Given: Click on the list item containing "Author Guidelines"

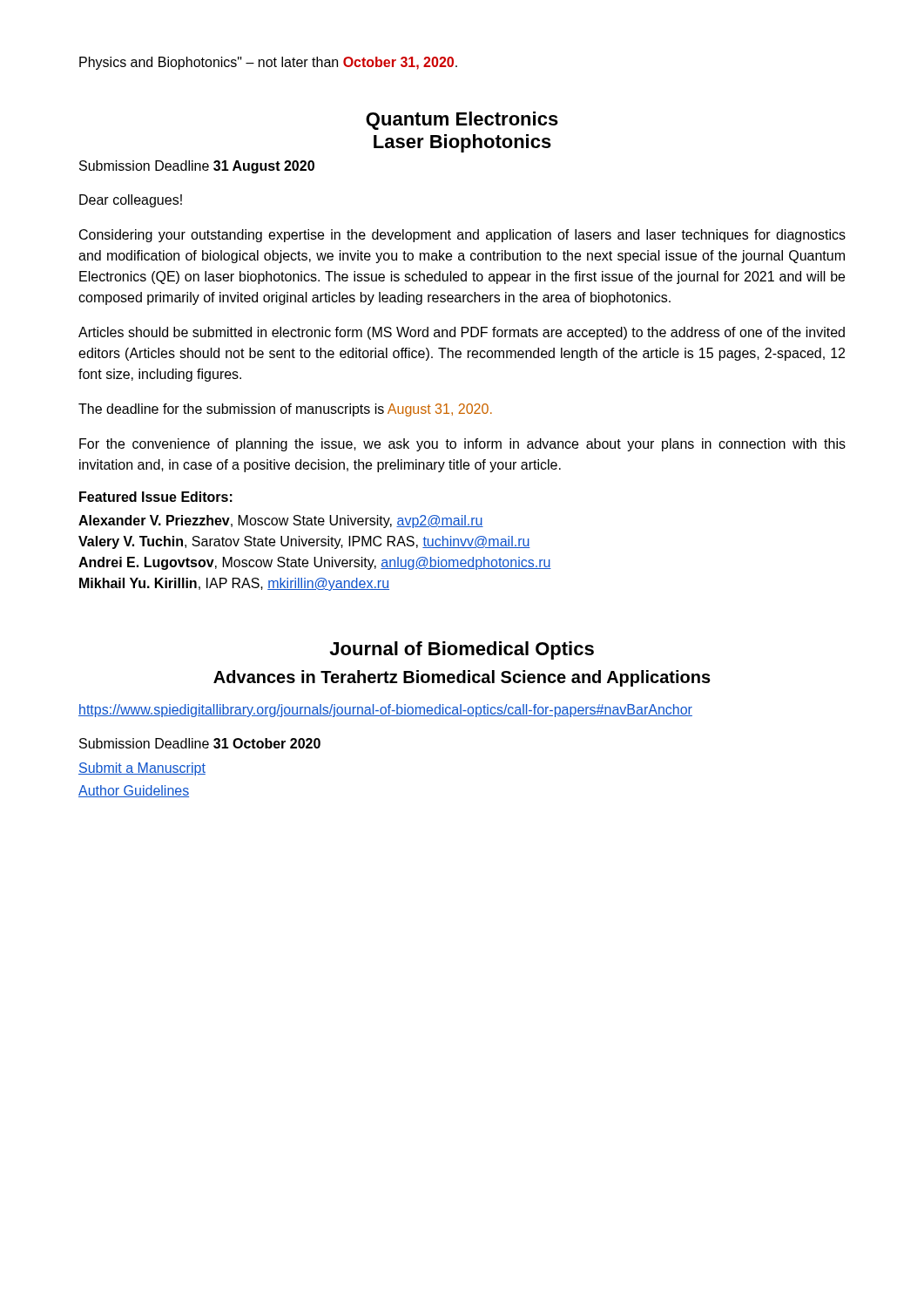Looking at the screenshot, I should coord(134,791).
